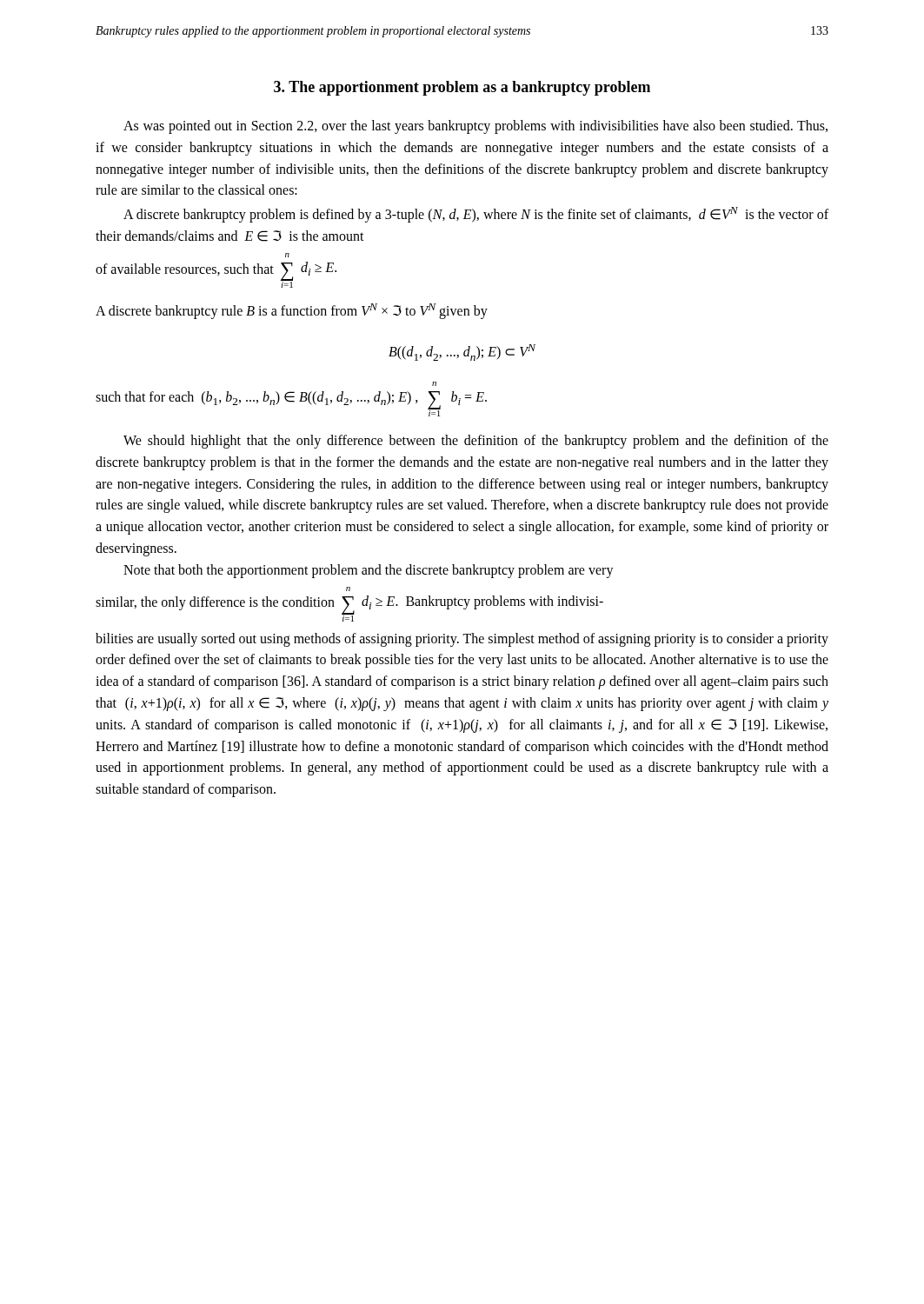This screenshot has width=924, height=1304.
Task: Click on the text block that says "such that for"
Action: [x=462, y=398]
